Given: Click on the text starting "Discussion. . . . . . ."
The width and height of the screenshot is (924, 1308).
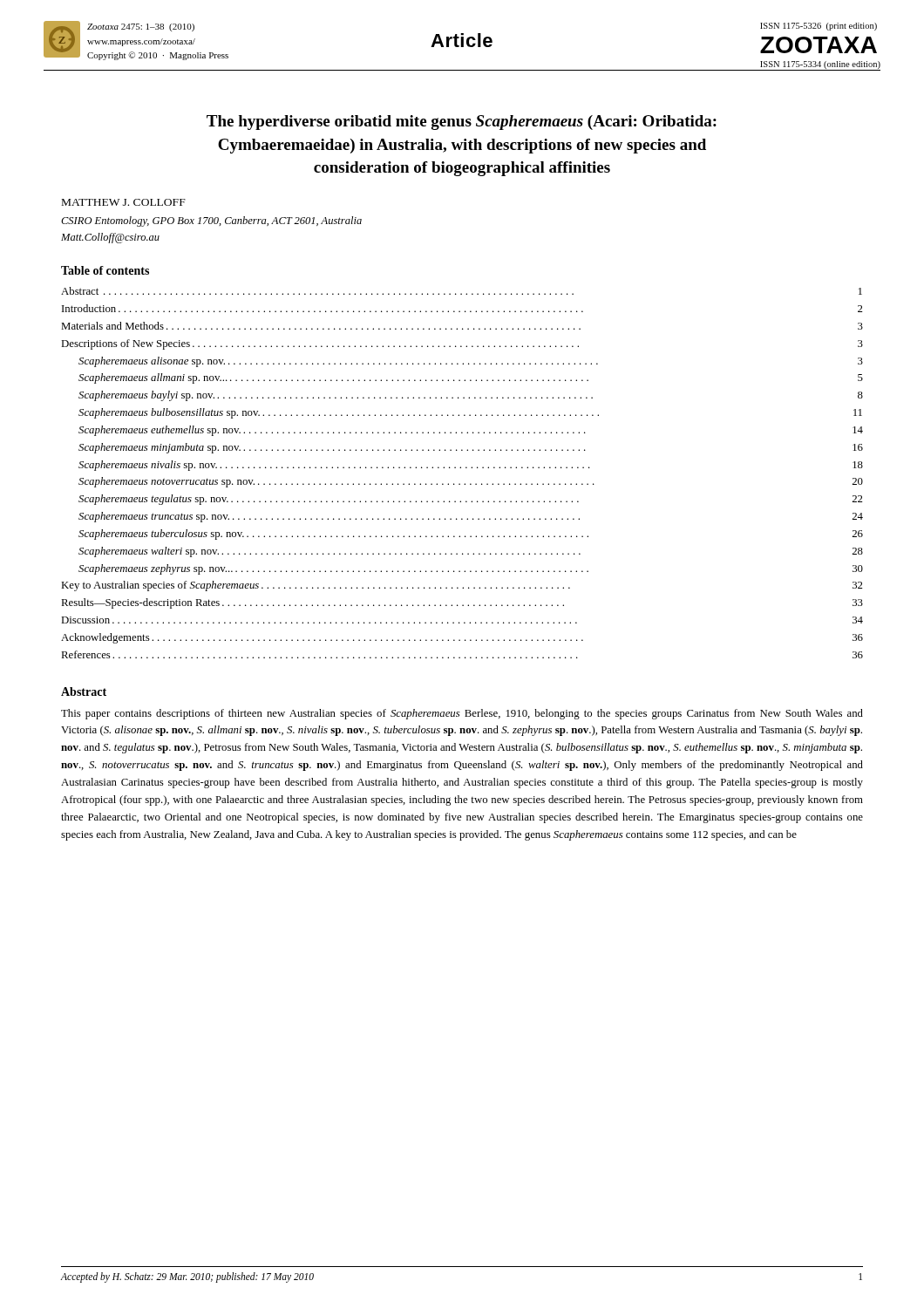Looking at the screenshot, I should pos(462,621).
